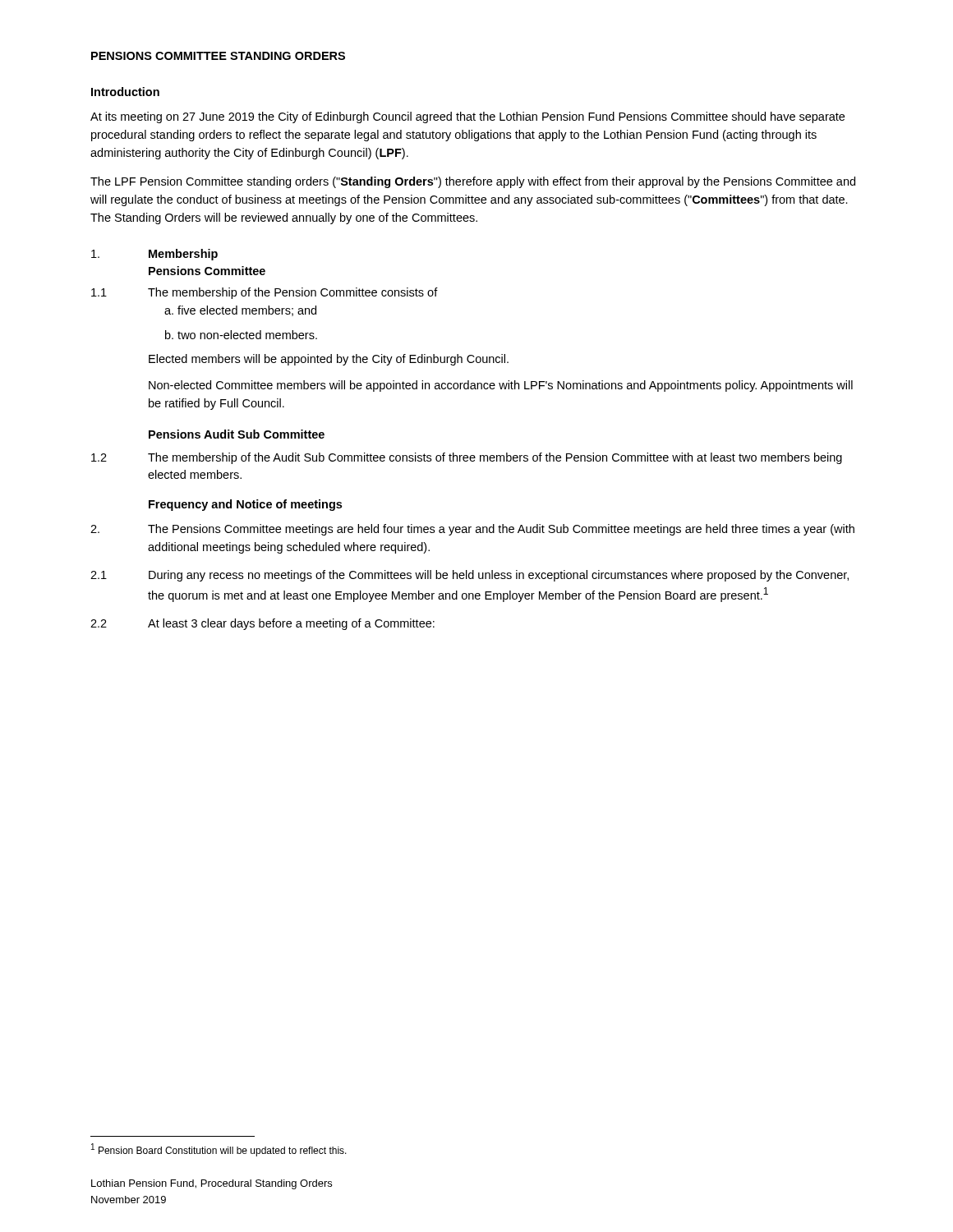This screenshot has width=953, height=1232.
Task: Find the list item with the text "2 The membership of the Audit Sub Committee"
Action: tap(476, 467)
